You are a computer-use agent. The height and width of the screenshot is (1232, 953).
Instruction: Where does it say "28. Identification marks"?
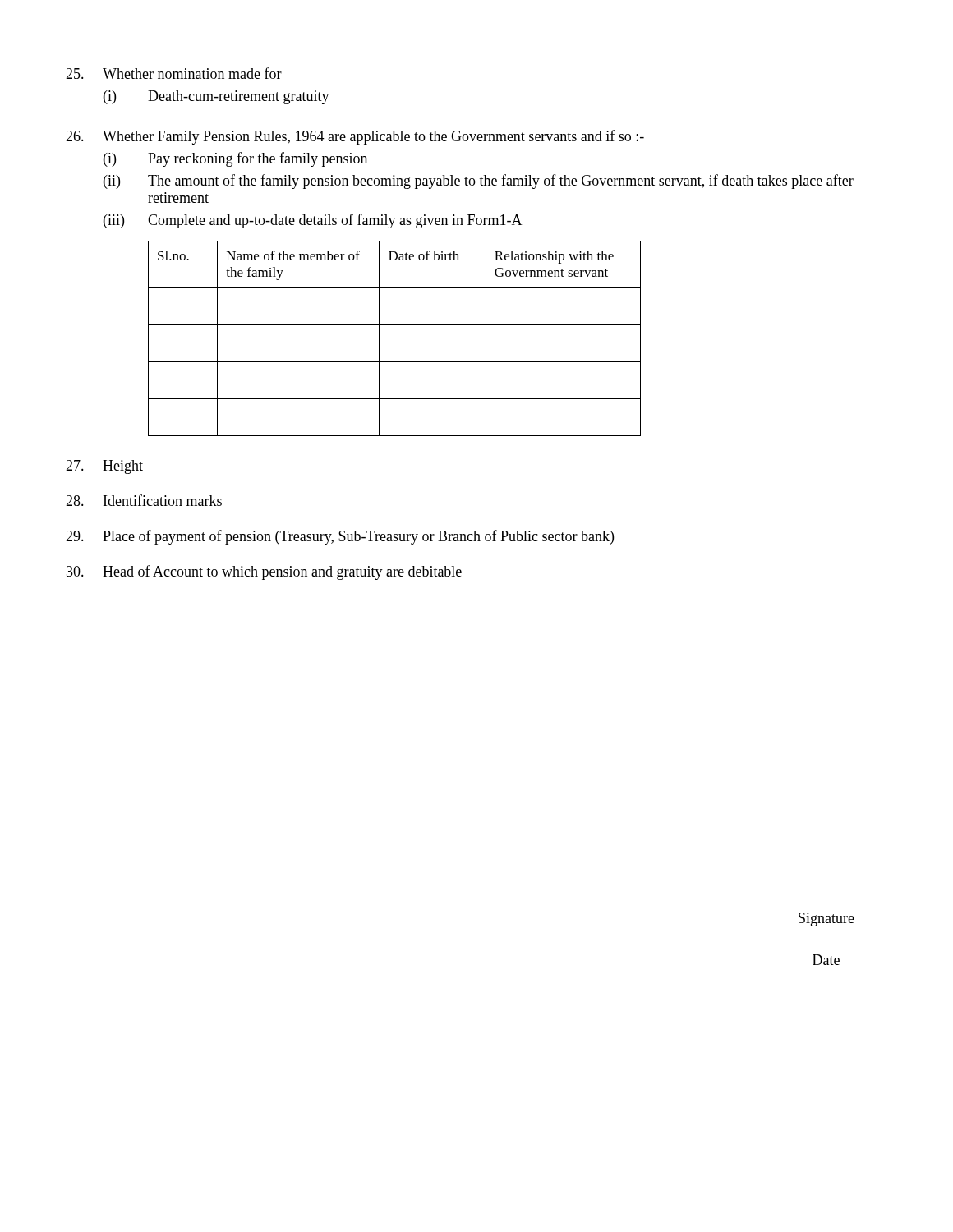pos(144,500)
